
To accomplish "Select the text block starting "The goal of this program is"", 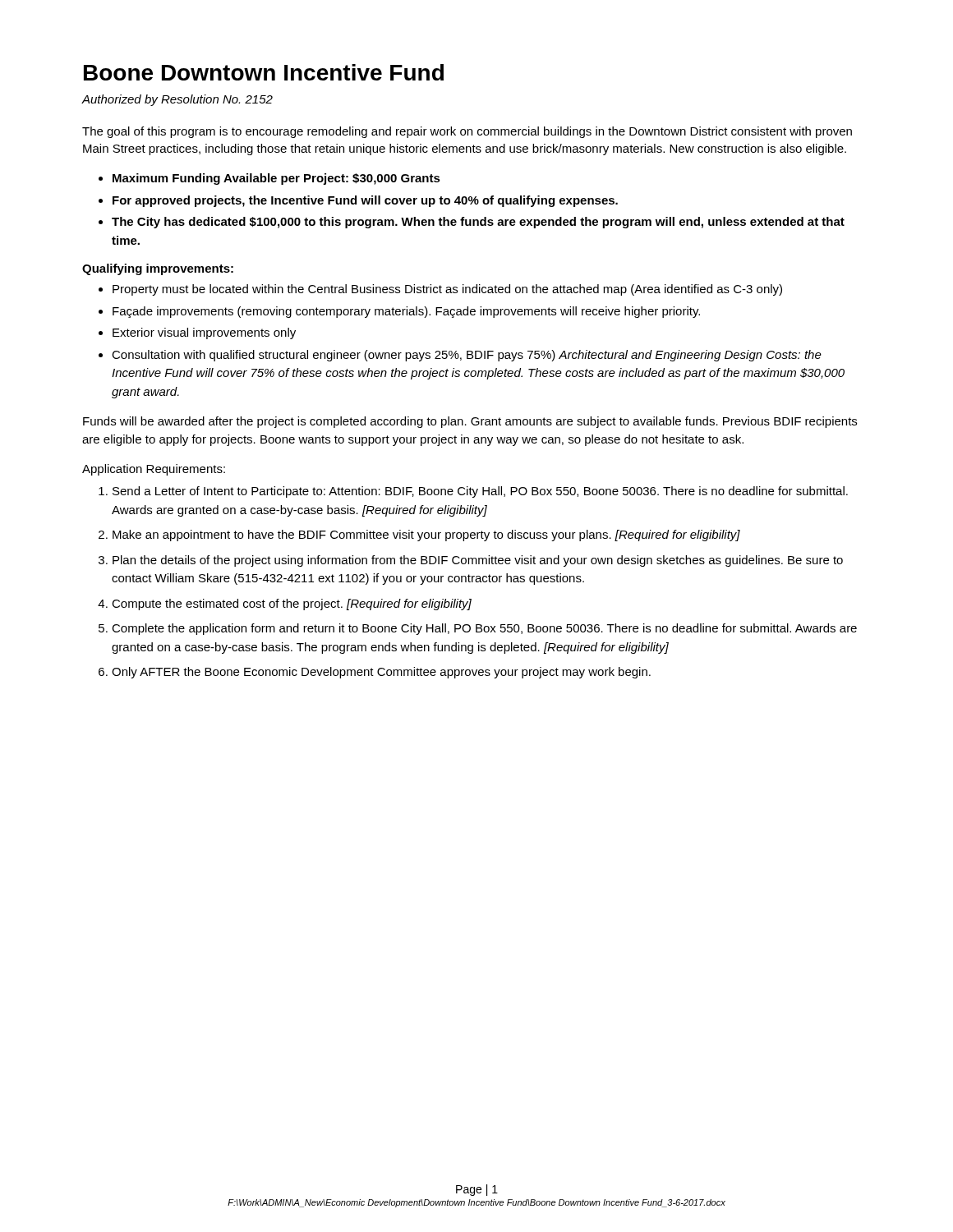I will click(x=467, y=140).
